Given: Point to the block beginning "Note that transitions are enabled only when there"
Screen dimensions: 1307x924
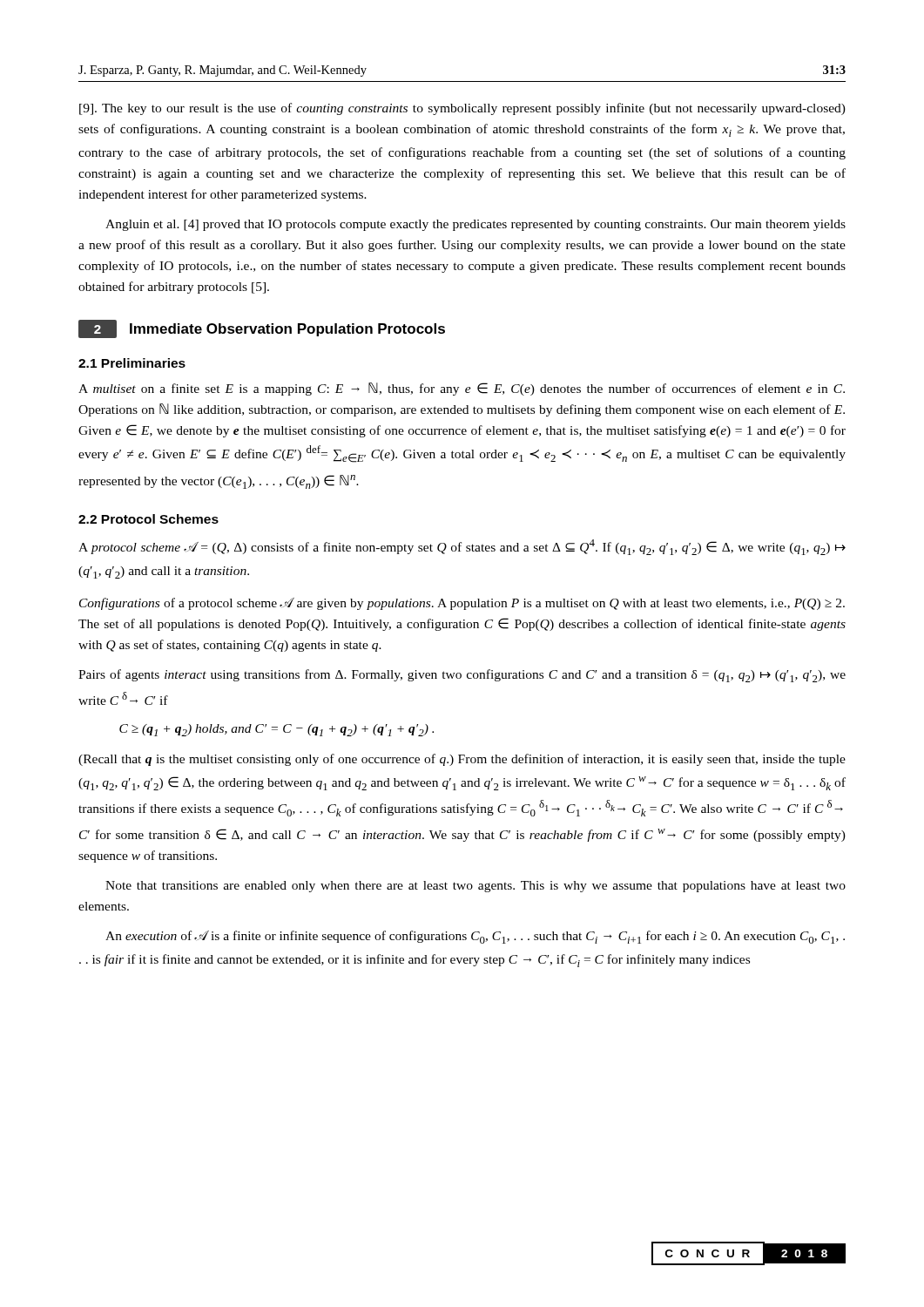Looking at the screenshot, I should click(462, 896).
